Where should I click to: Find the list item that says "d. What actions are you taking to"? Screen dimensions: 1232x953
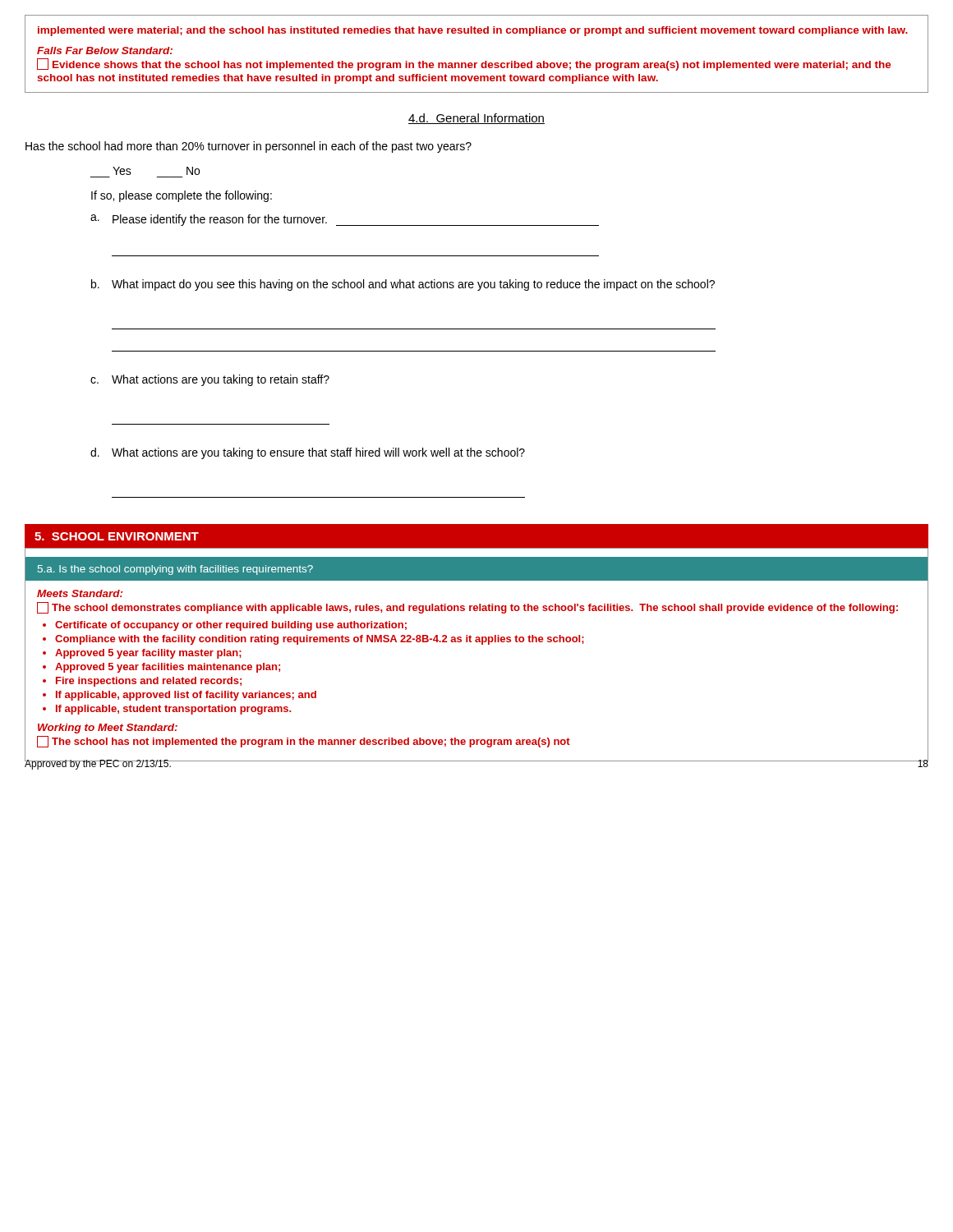(x=308, y=453)
